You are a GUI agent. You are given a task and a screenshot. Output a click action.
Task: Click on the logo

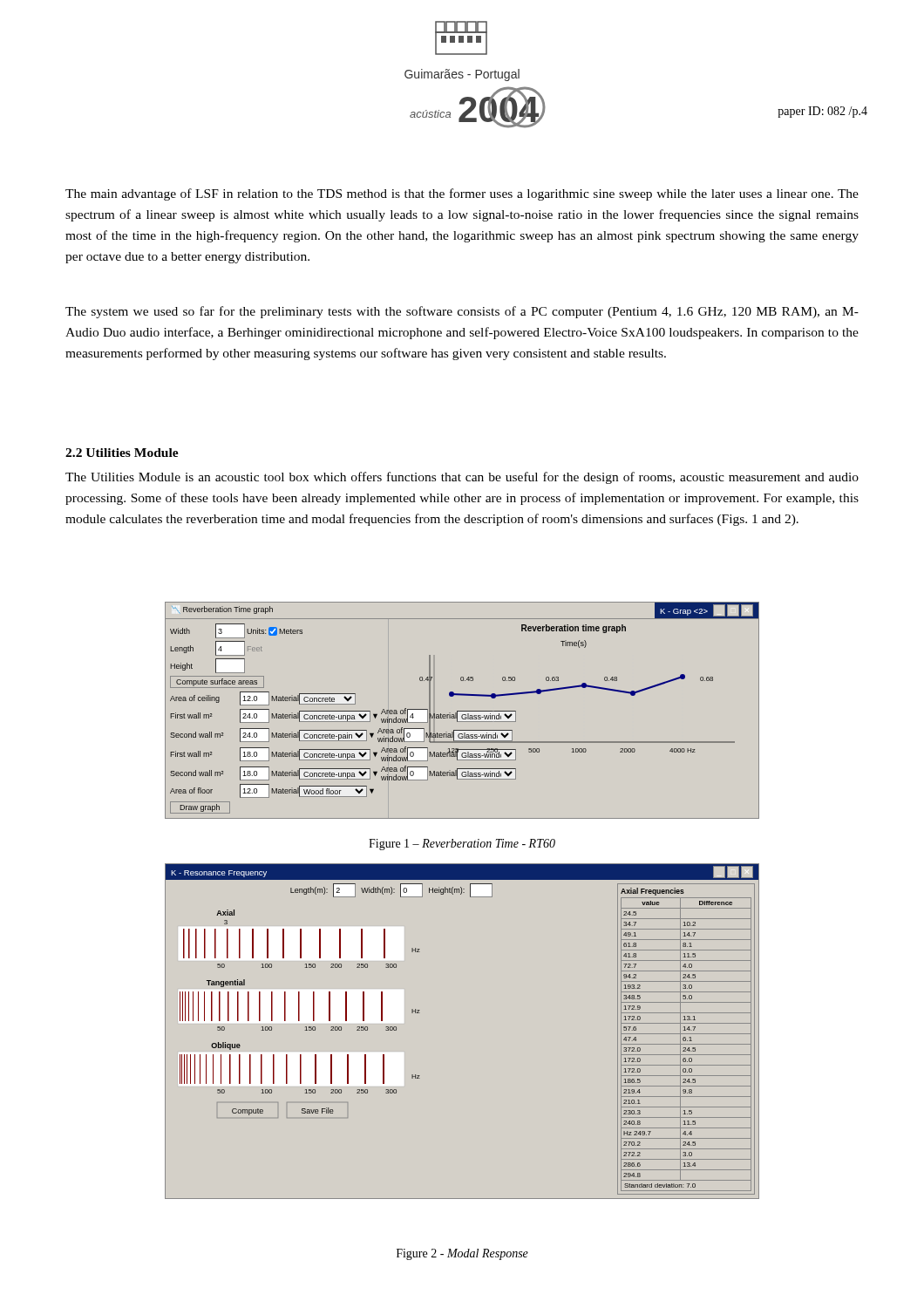click(462, 74)
